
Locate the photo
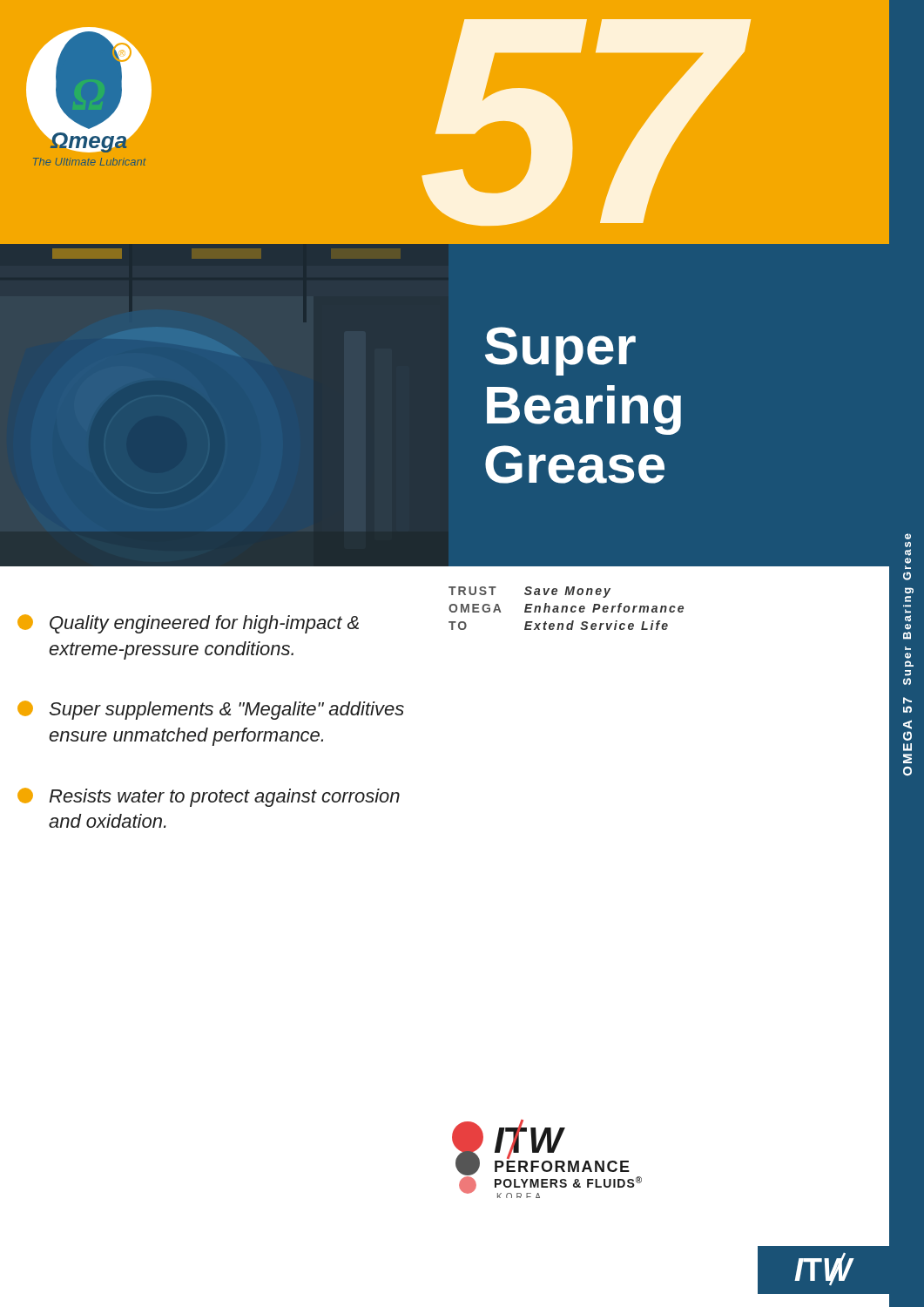pyautogui.click(x=224, y=405)
